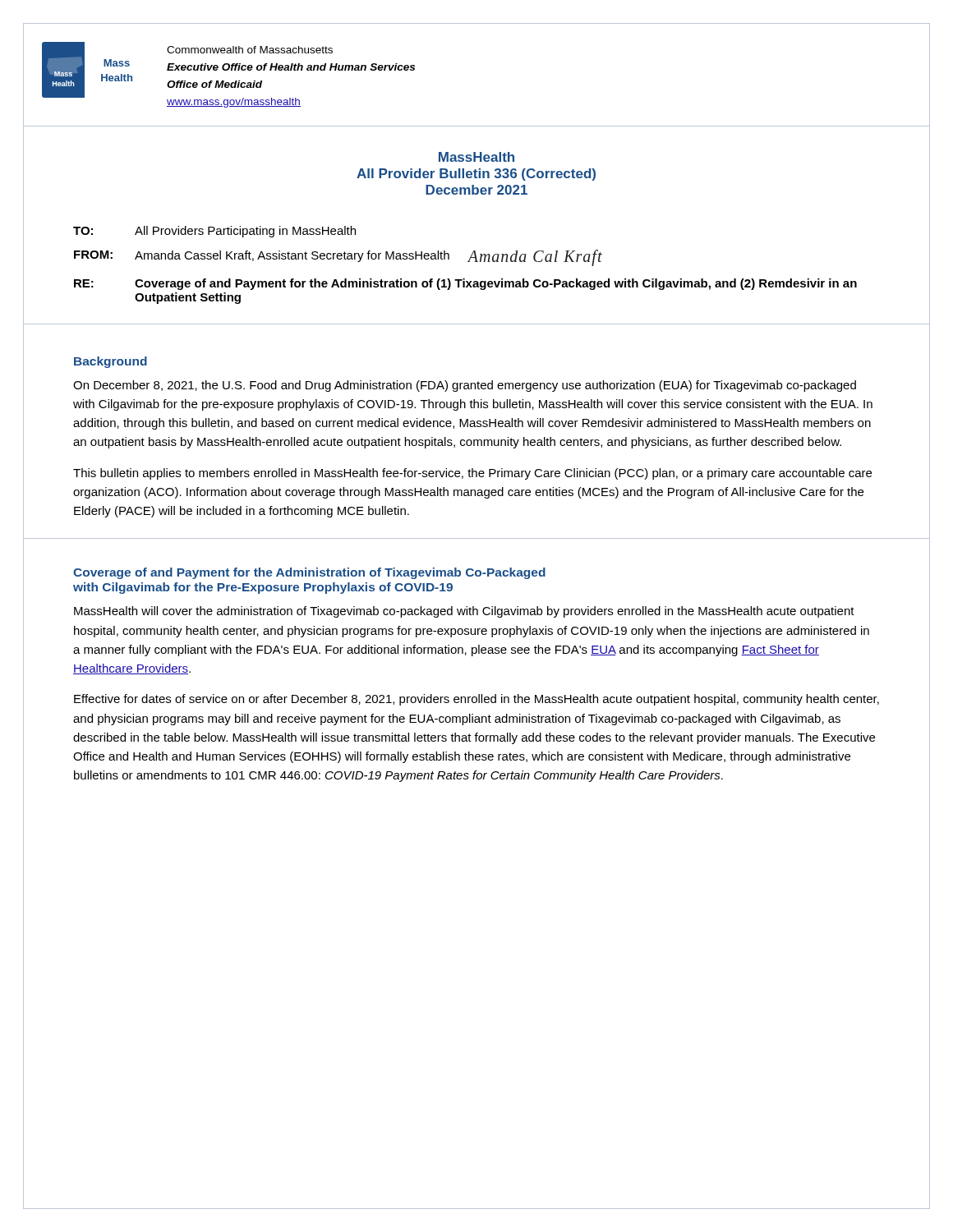Find the text starting "Coverage of and"
953x1232 pixels.
309,580
